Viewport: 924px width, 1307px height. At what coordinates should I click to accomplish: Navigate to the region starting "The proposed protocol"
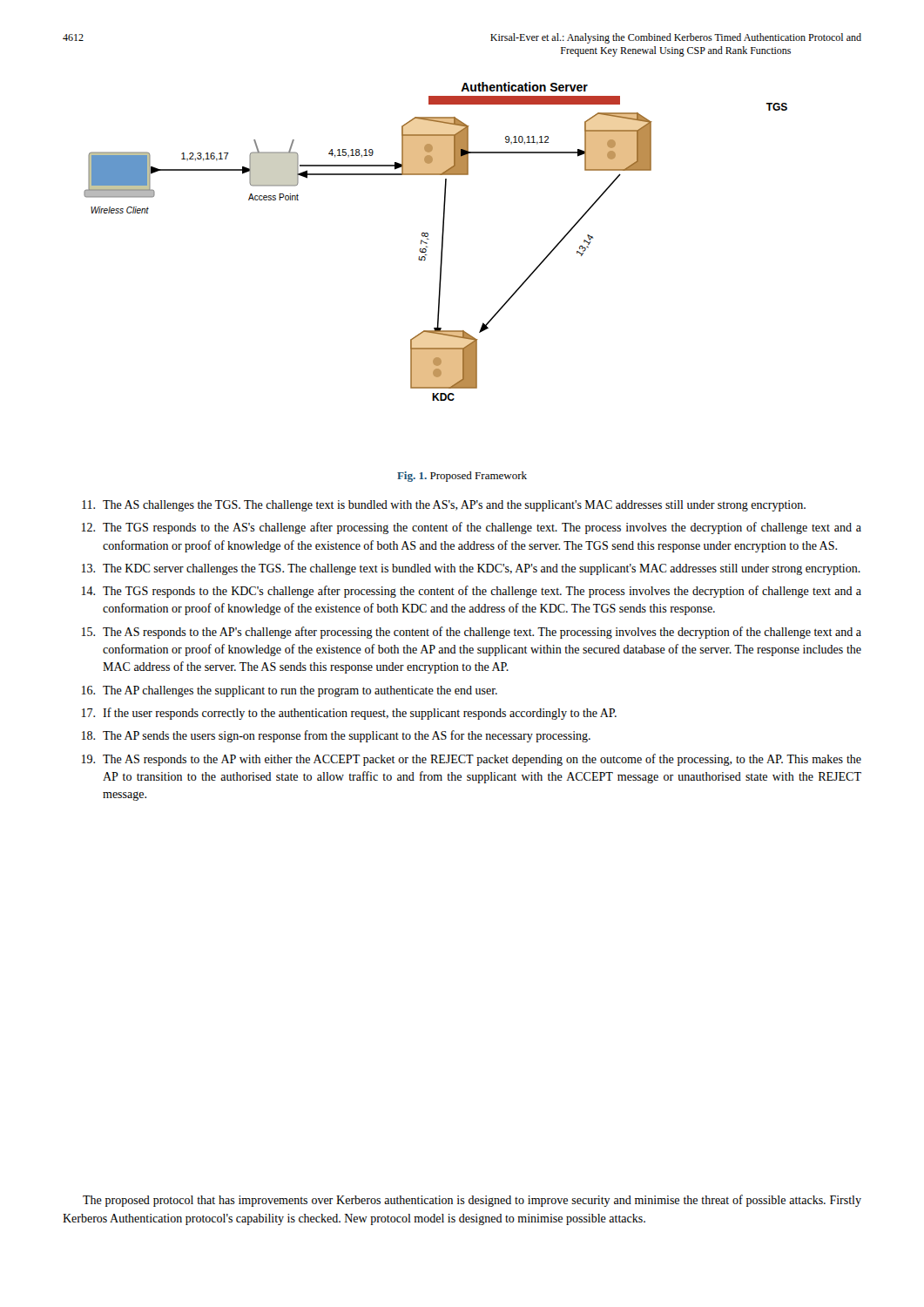[x=462, y=1209]
